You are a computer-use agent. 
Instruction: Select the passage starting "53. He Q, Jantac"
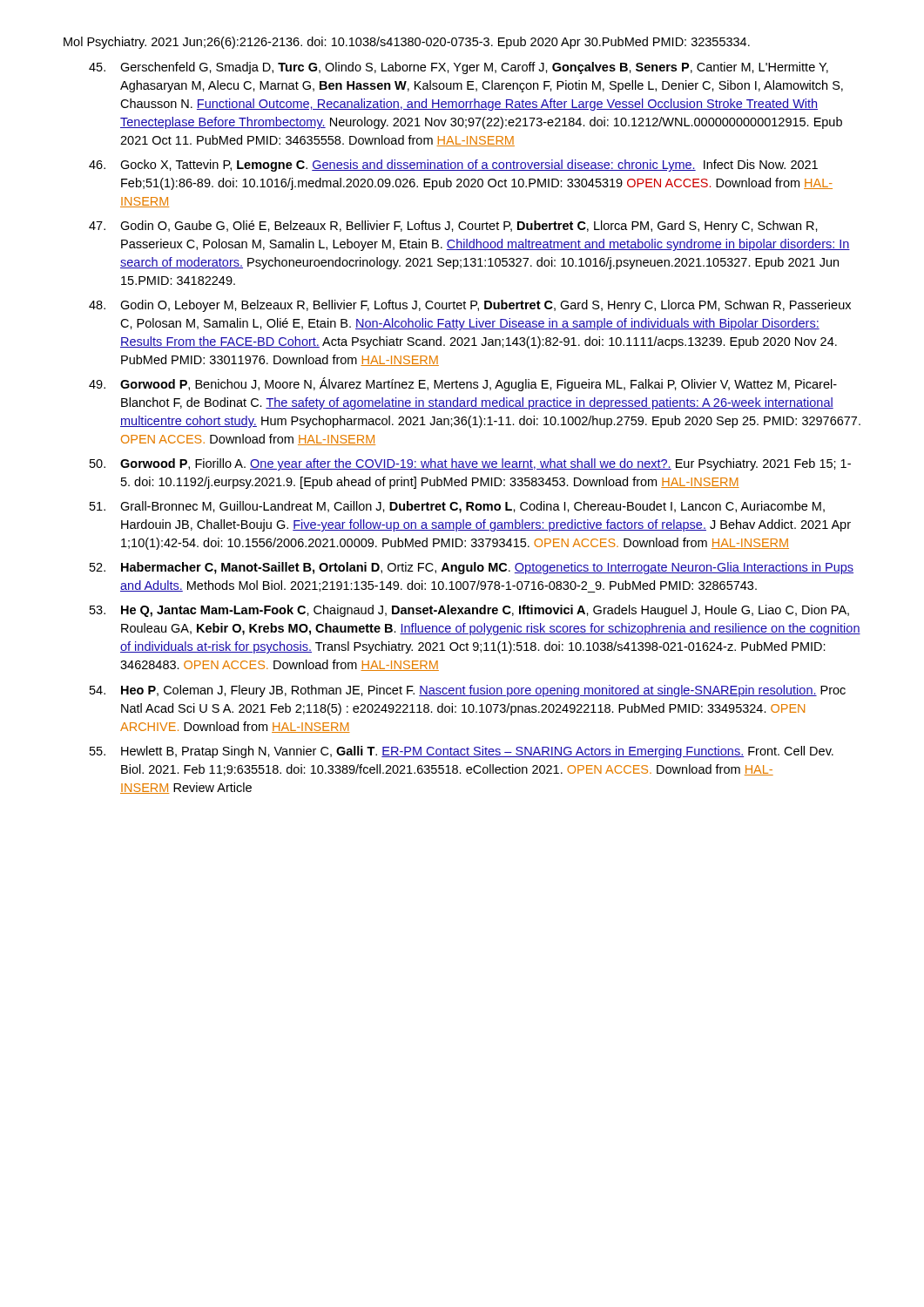[475, 638]
